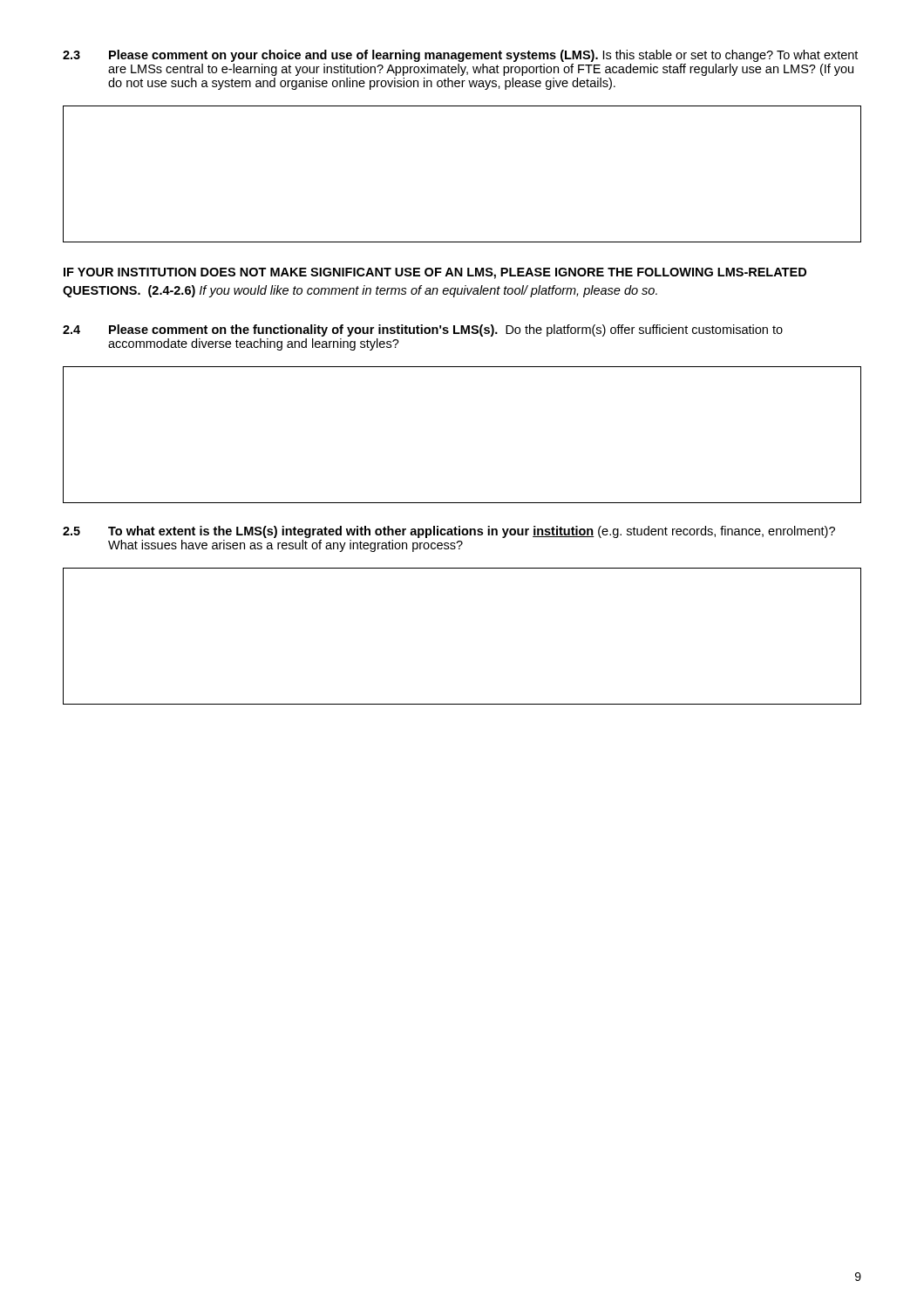The width and height of the screenshot is (924, 1308).
Task: Select the list item that reads "2.4 Please comment on the functionality of"
Action: (462, 338)
